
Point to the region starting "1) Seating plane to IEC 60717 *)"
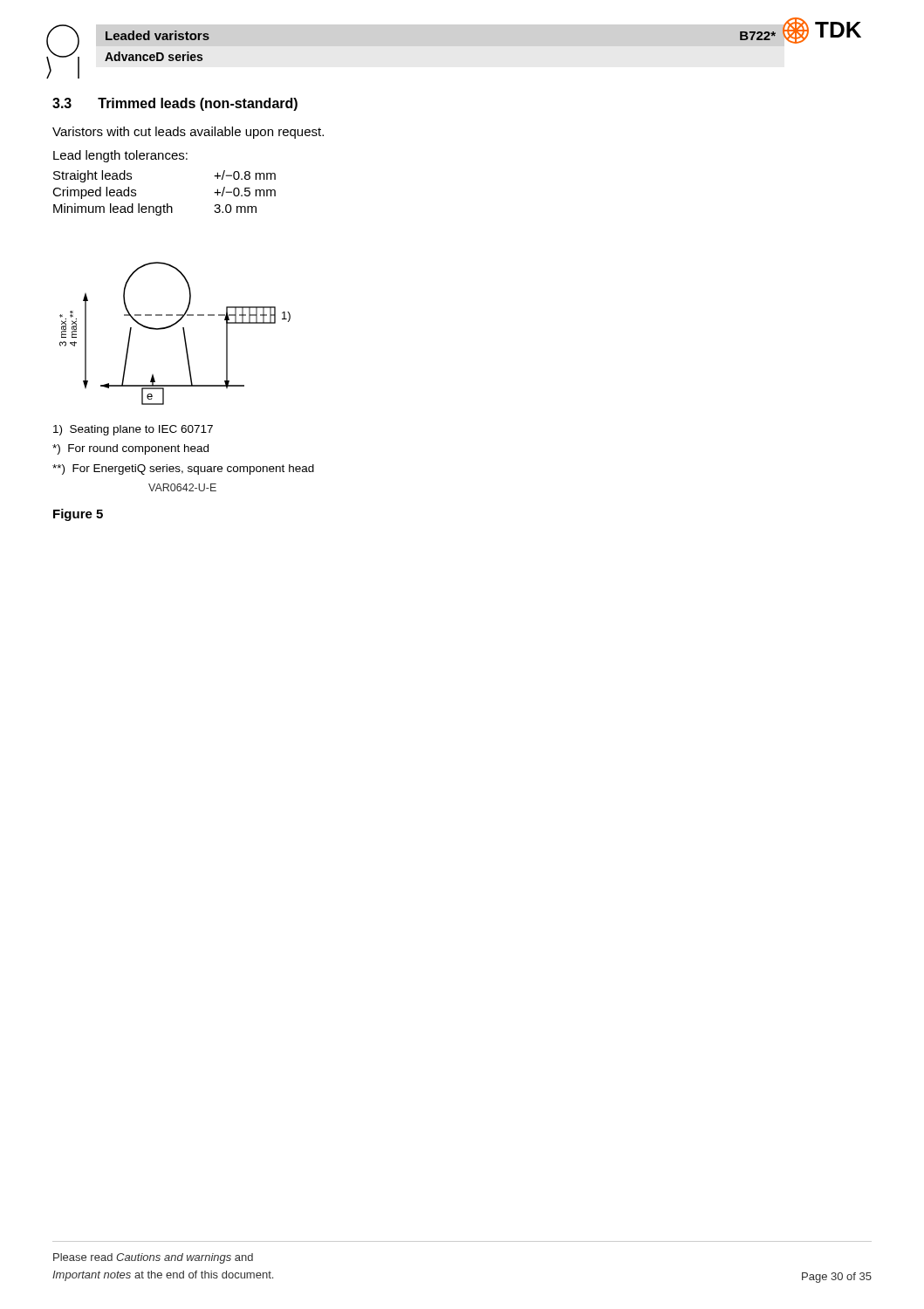(183, 458)
